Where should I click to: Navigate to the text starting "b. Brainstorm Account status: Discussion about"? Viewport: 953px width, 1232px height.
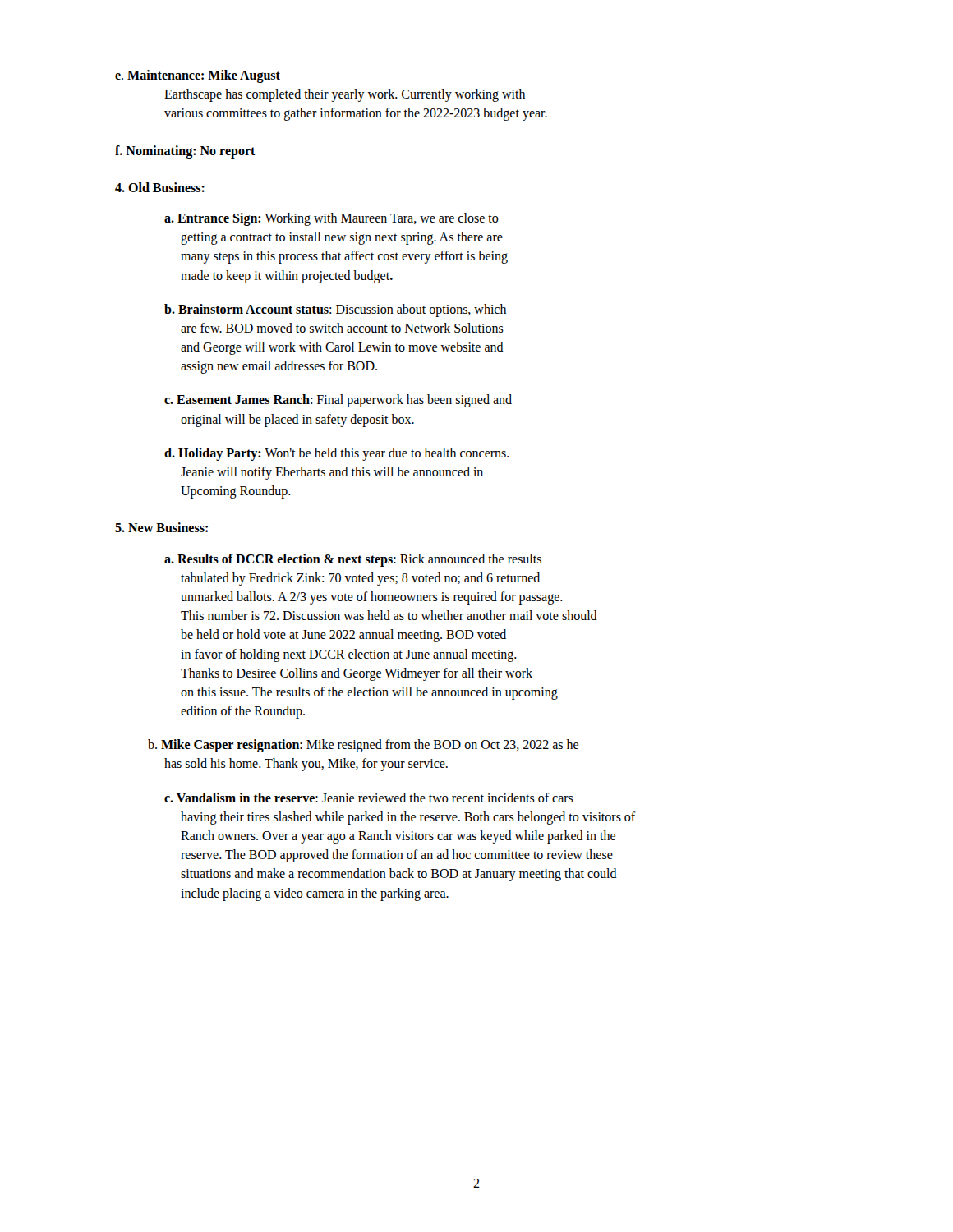tap(501, 338)
